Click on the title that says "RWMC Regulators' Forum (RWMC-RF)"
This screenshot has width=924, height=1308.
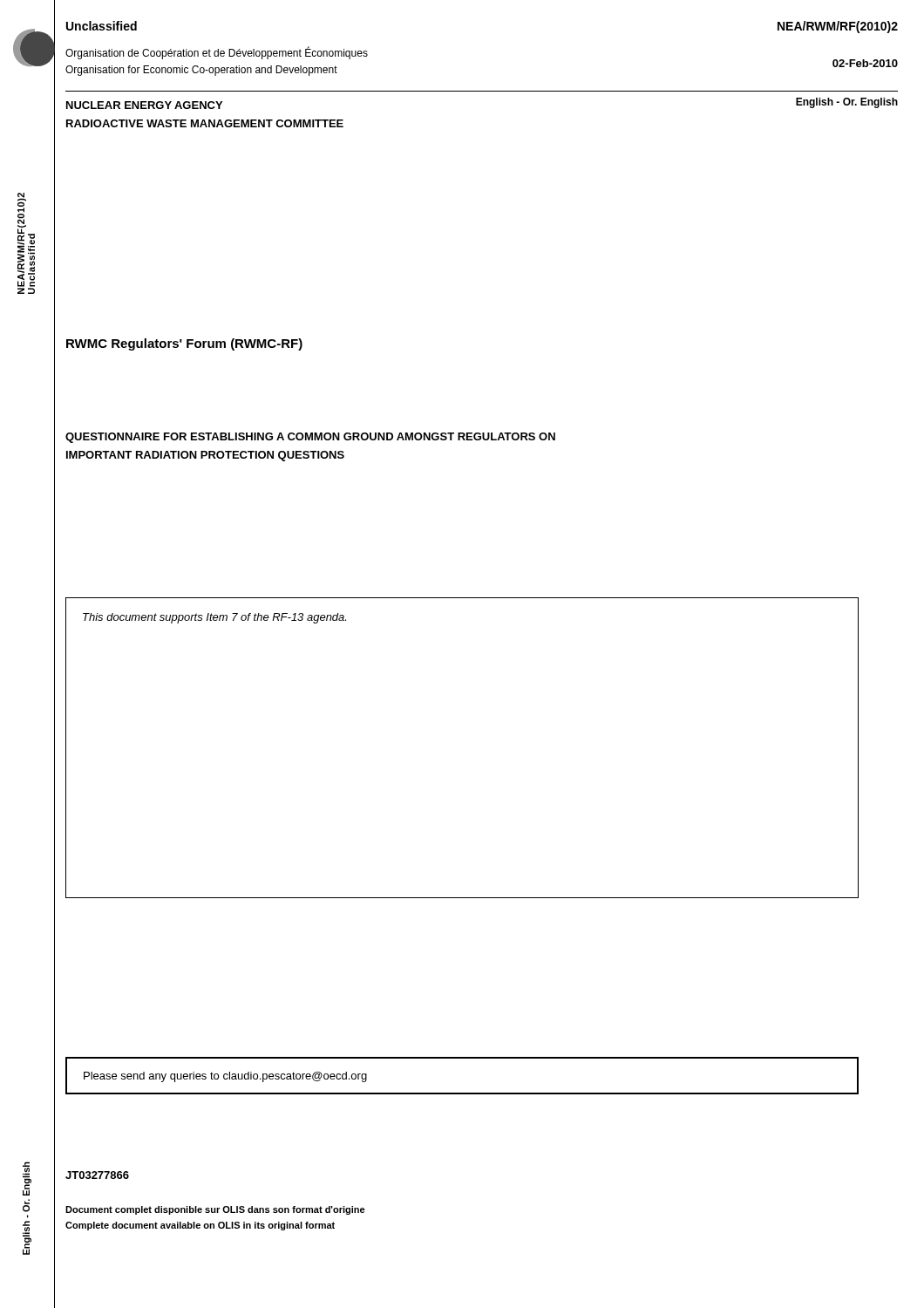click(184, 343)
